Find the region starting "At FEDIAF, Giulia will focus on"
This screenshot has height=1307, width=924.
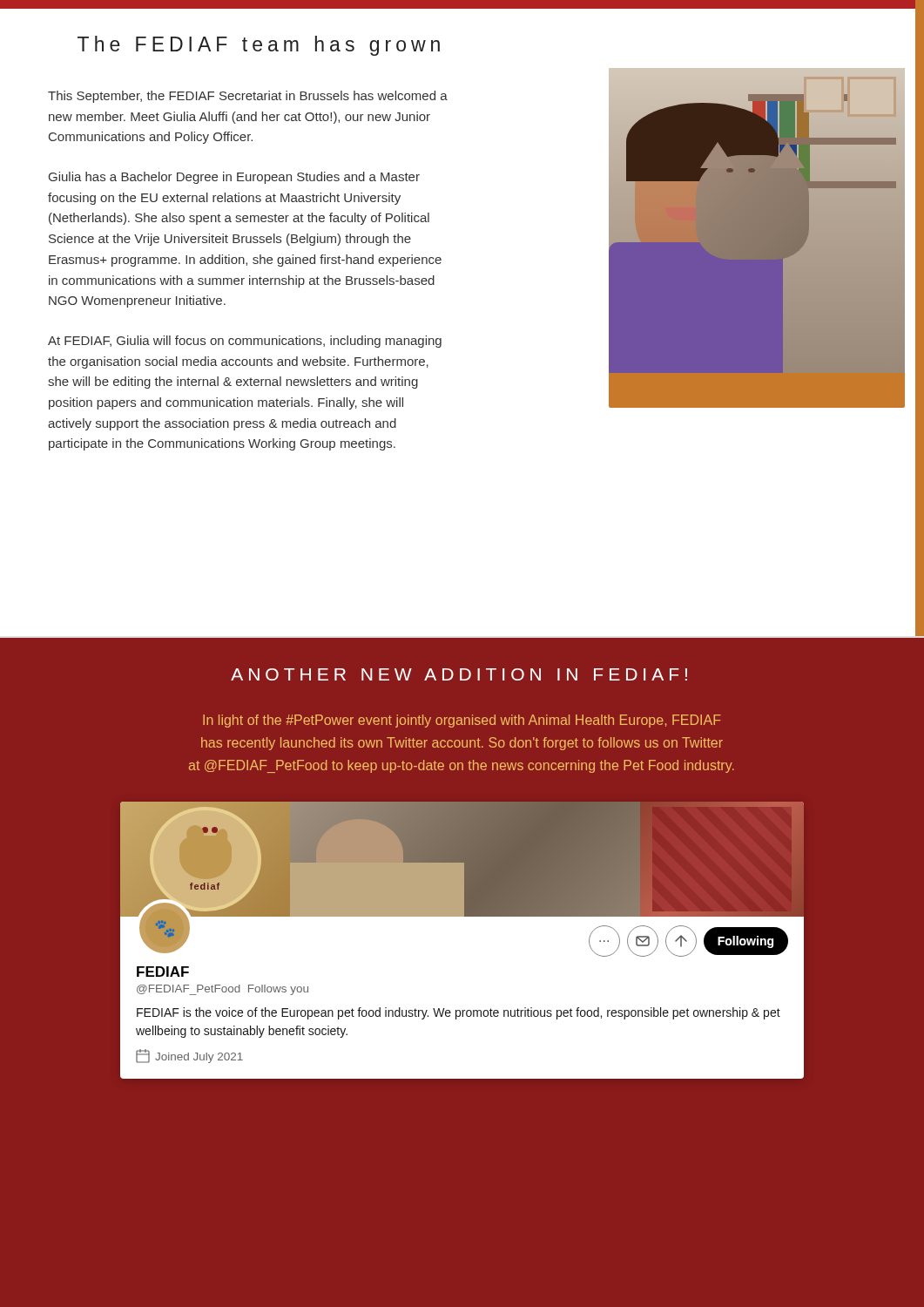[248, 392]
